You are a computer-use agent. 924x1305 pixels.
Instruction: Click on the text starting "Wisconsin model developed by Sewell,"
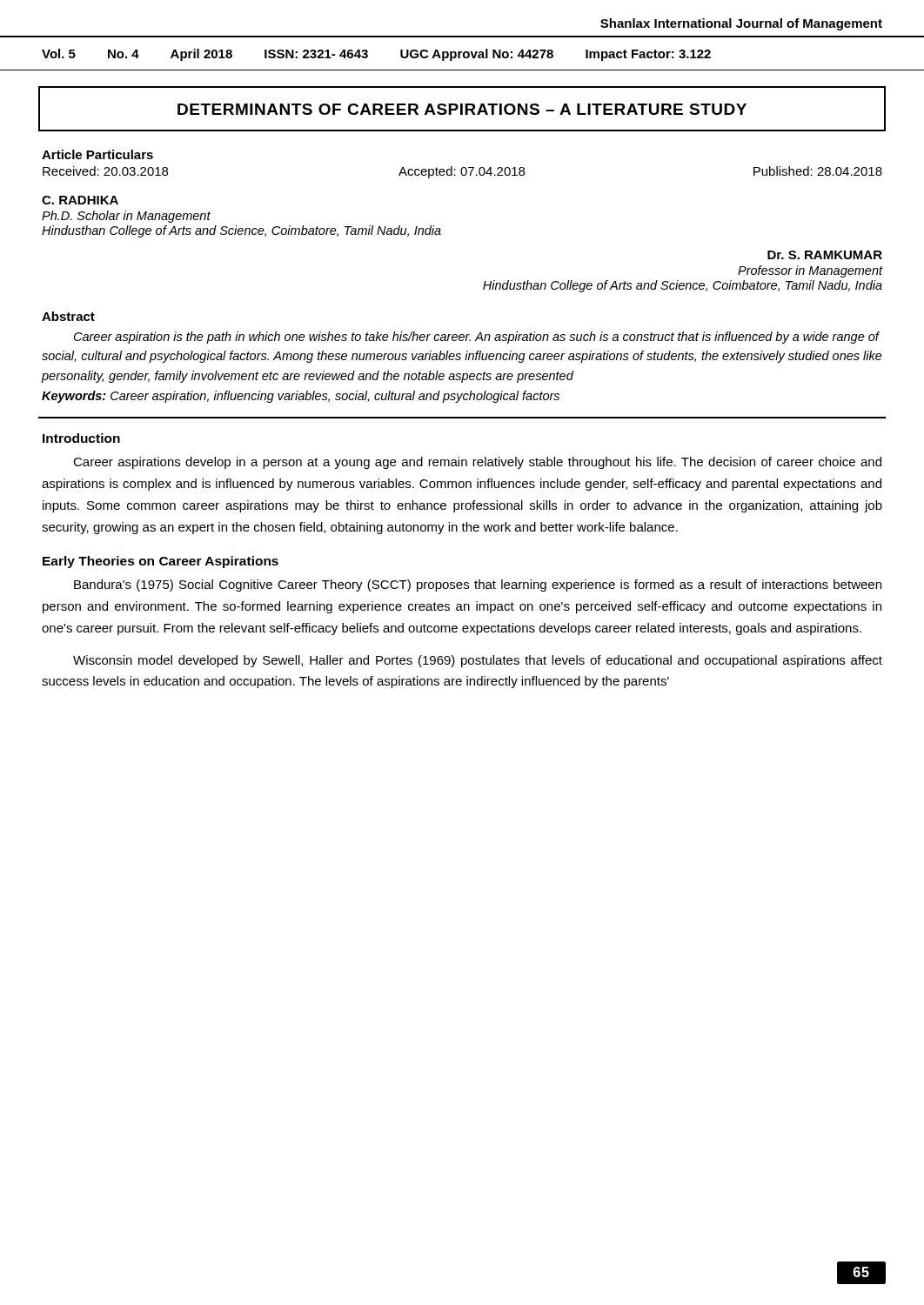click(x=462, y=670)
